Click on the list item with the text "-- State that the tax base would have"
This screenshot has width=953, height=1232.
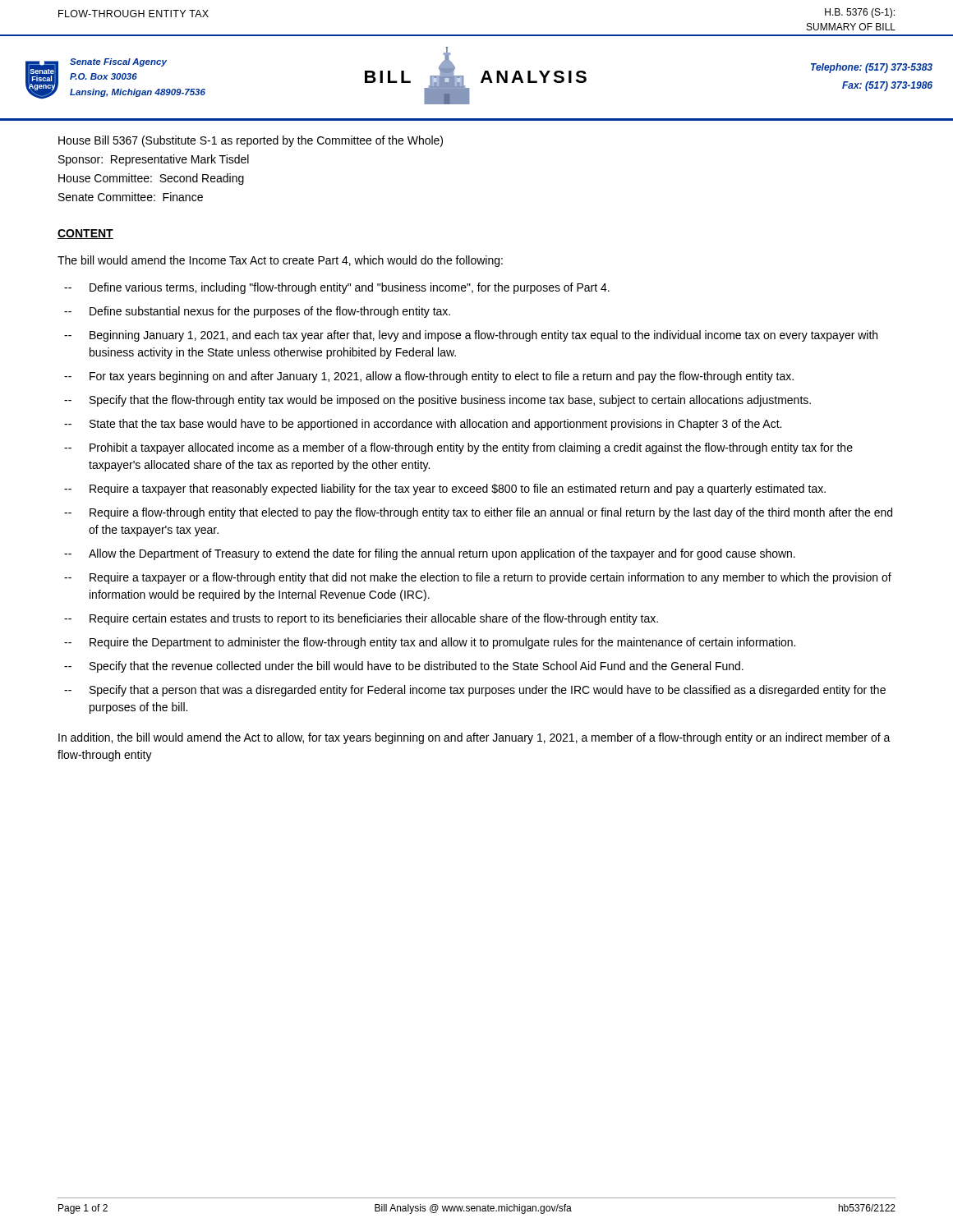[420, 425]
